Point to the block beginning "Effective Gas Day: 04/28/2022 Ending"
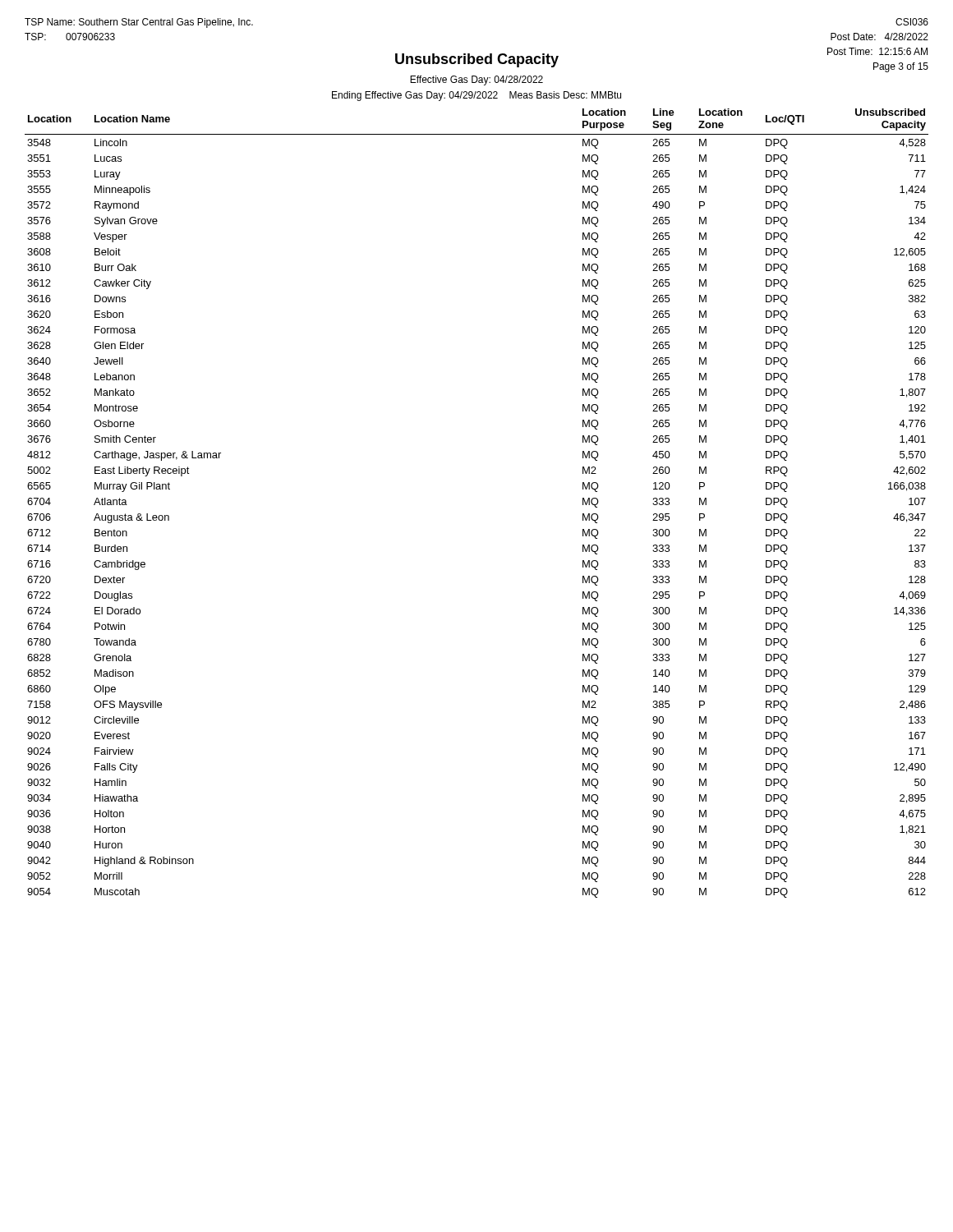Image resolution: width=953 pixels, height=1232 pixels. (x=476, y=88)
